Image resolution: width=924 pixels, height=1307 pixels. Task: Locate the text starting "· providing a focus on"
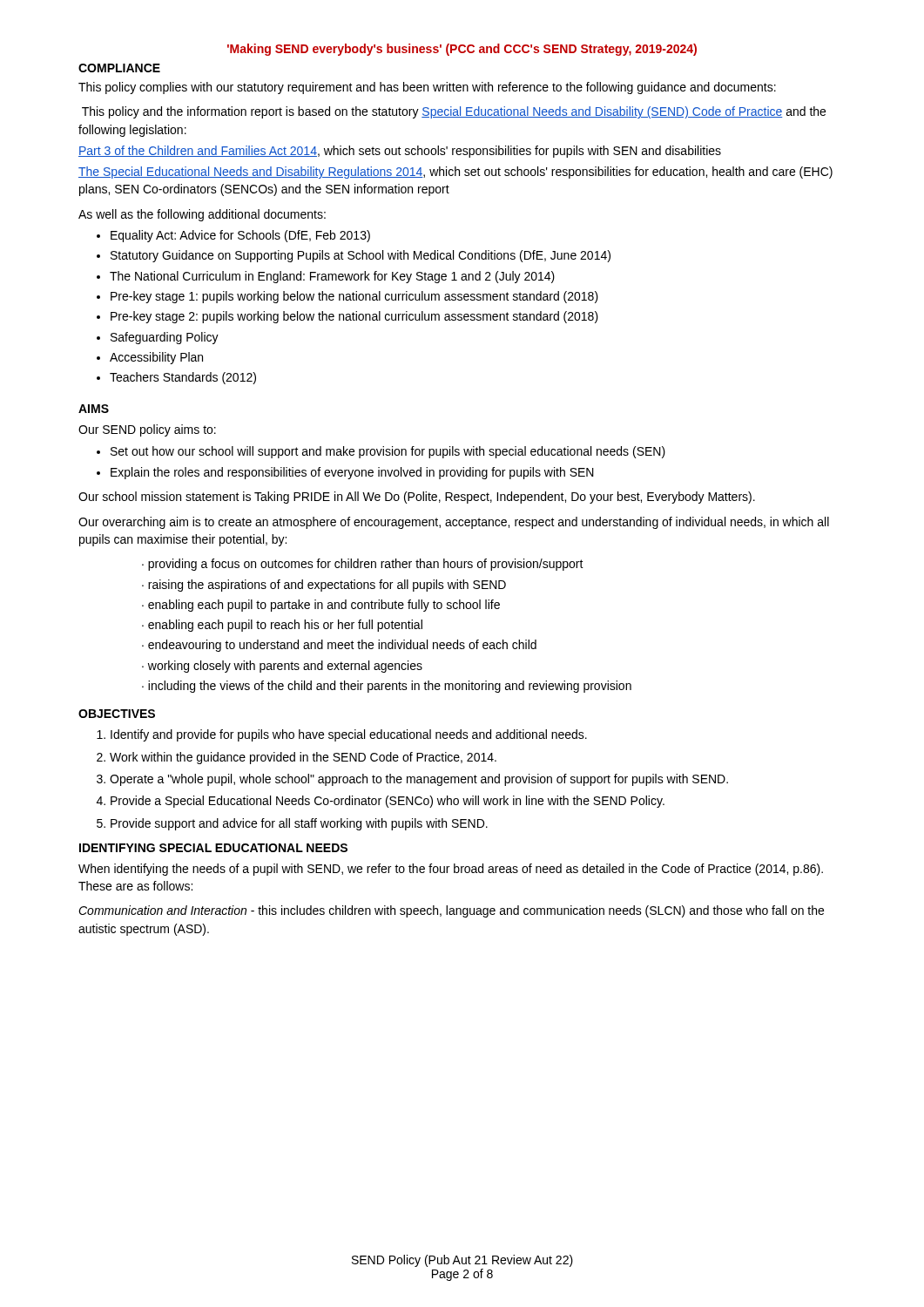(x=363, y=565)
